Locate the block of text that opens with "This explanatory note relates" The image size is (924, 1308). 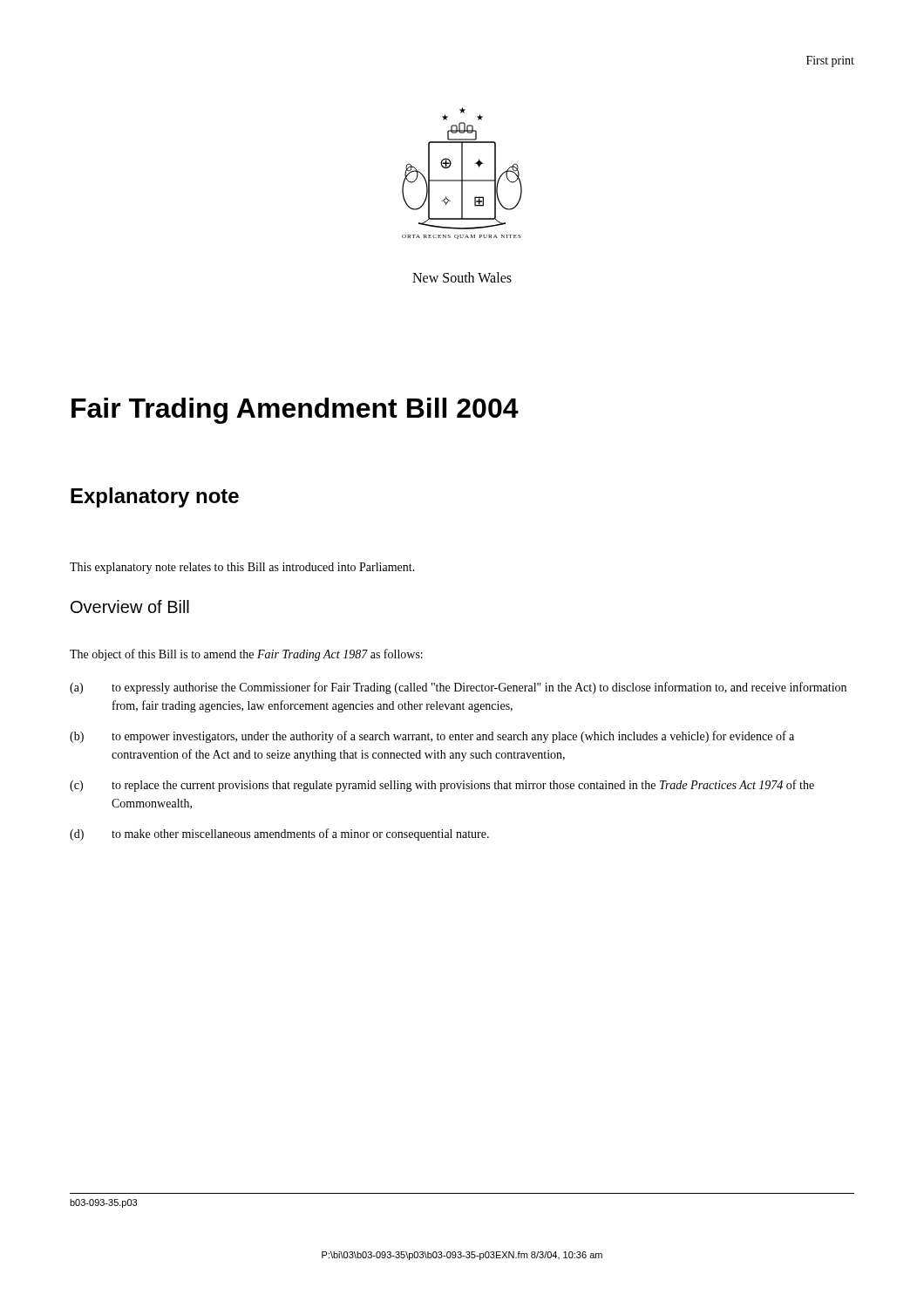(242, 567)
